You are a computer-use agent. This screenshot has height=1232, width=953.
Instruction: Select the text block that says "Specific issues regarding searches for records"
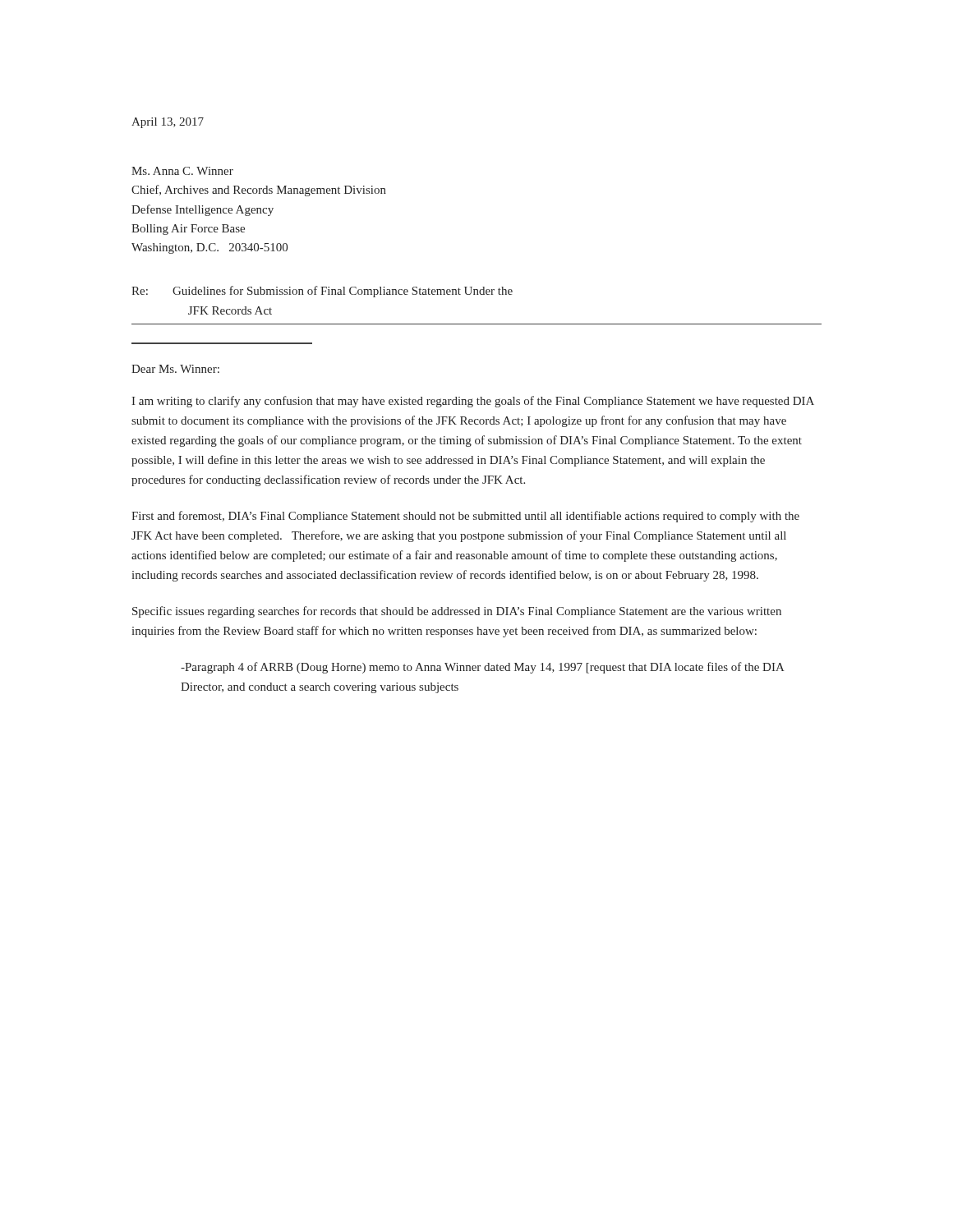point(457,621)
